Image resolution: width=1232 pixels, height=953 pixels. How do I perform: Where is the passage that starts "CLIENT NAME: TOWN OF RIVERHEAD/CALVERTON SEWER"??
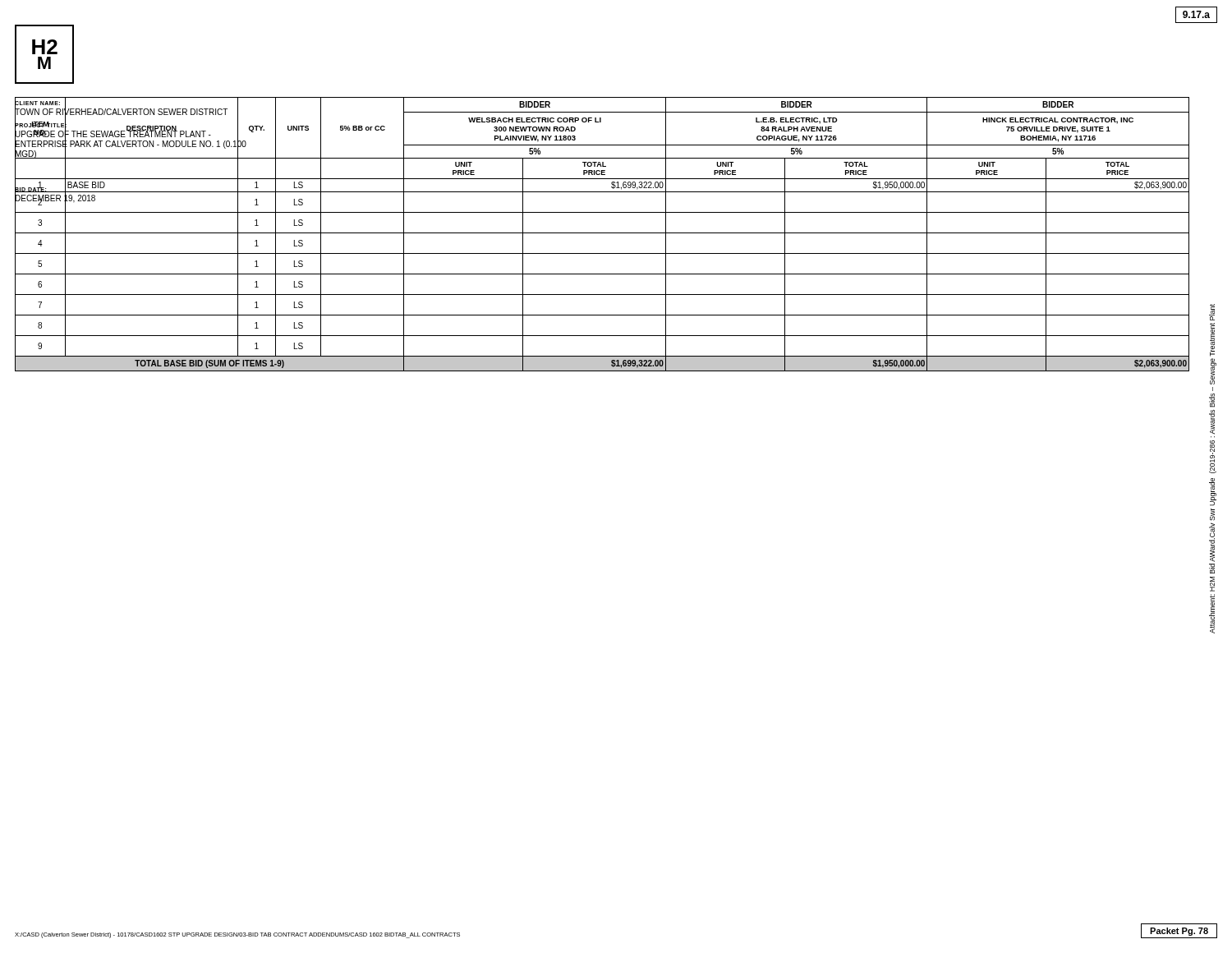click(x=121, y=108)
